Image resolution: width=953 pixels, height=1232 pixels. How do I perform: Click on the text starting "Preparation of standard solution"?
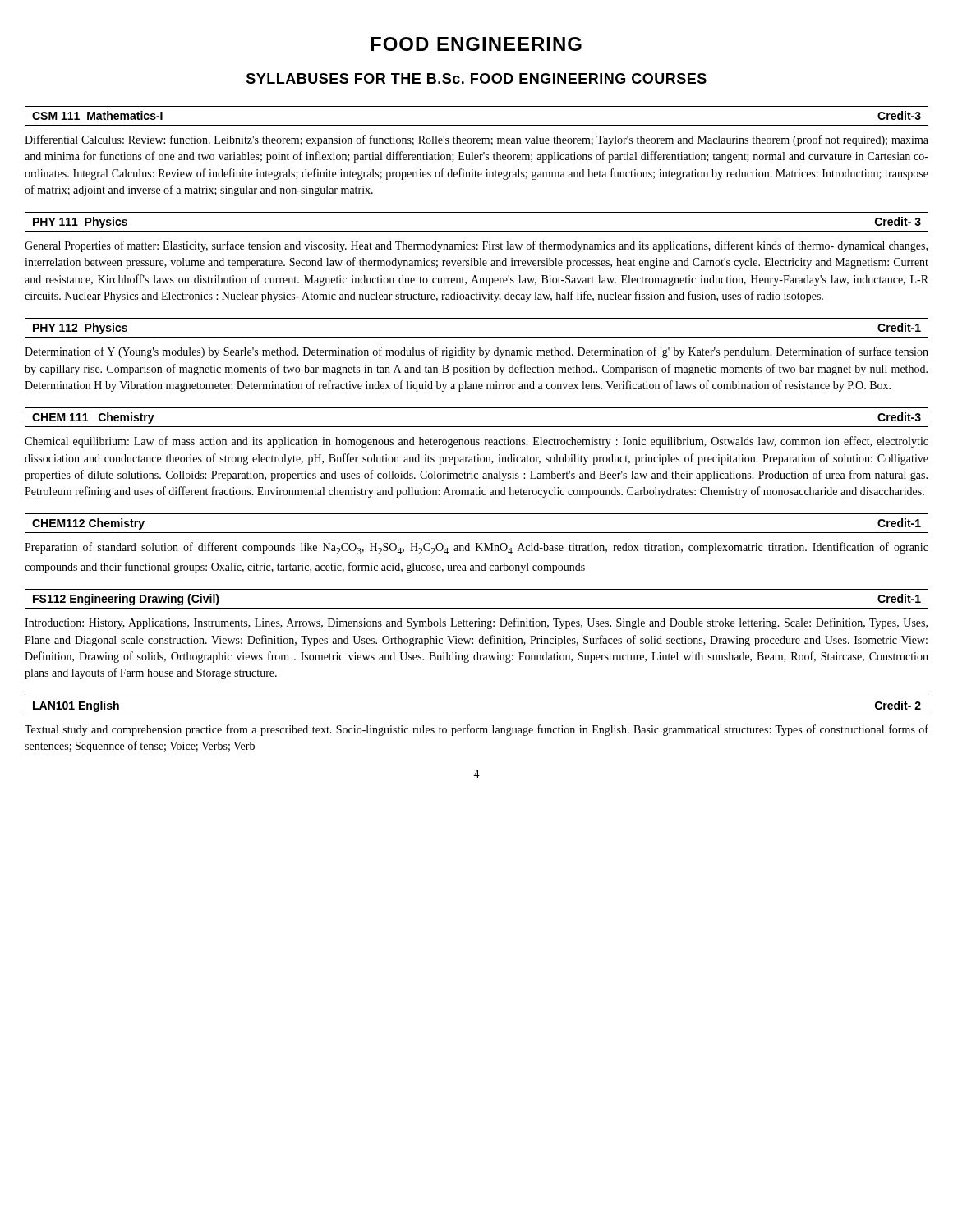(476, 557)
